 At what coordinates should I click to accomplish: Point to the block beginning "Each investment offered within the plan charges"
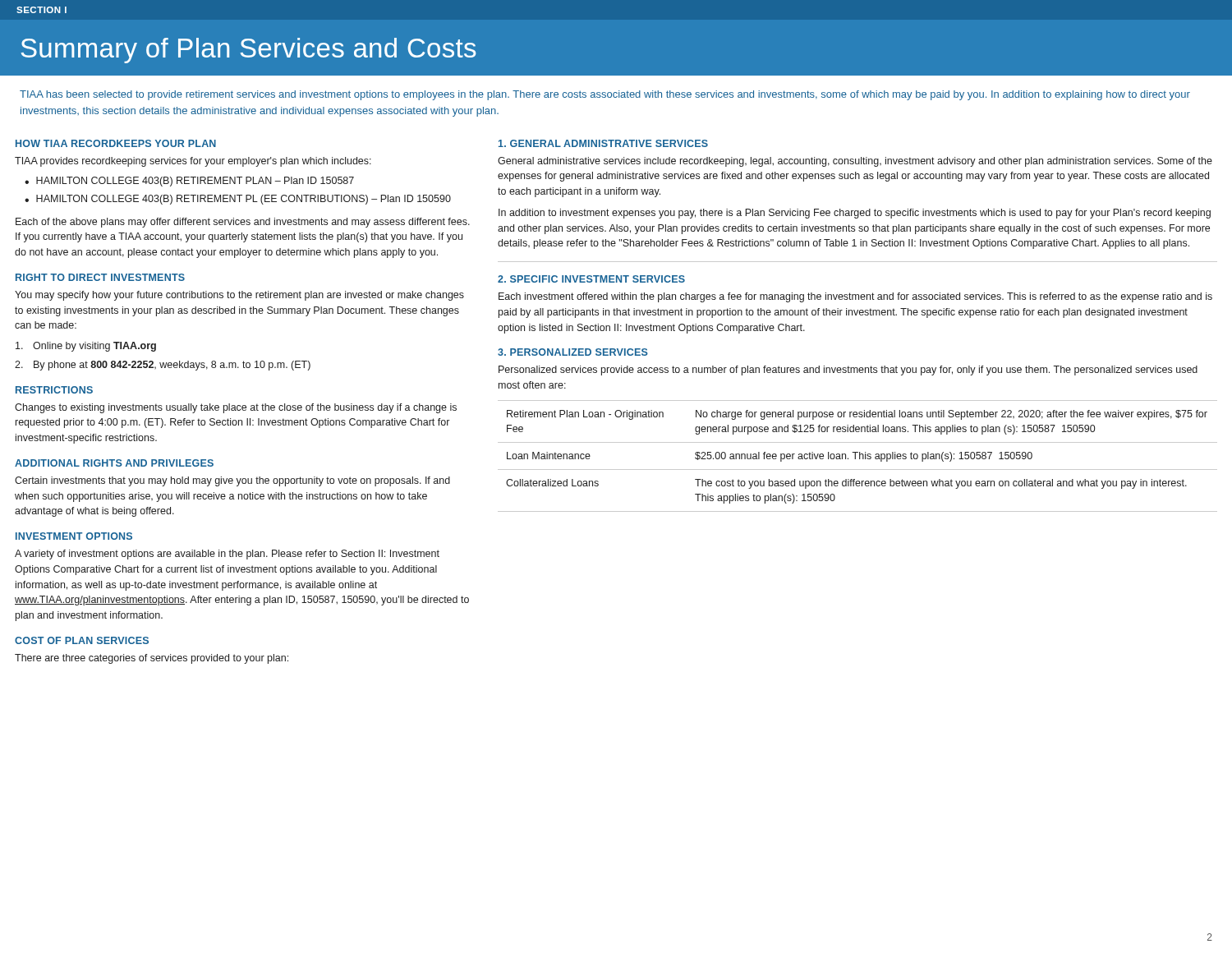point(855,312)
